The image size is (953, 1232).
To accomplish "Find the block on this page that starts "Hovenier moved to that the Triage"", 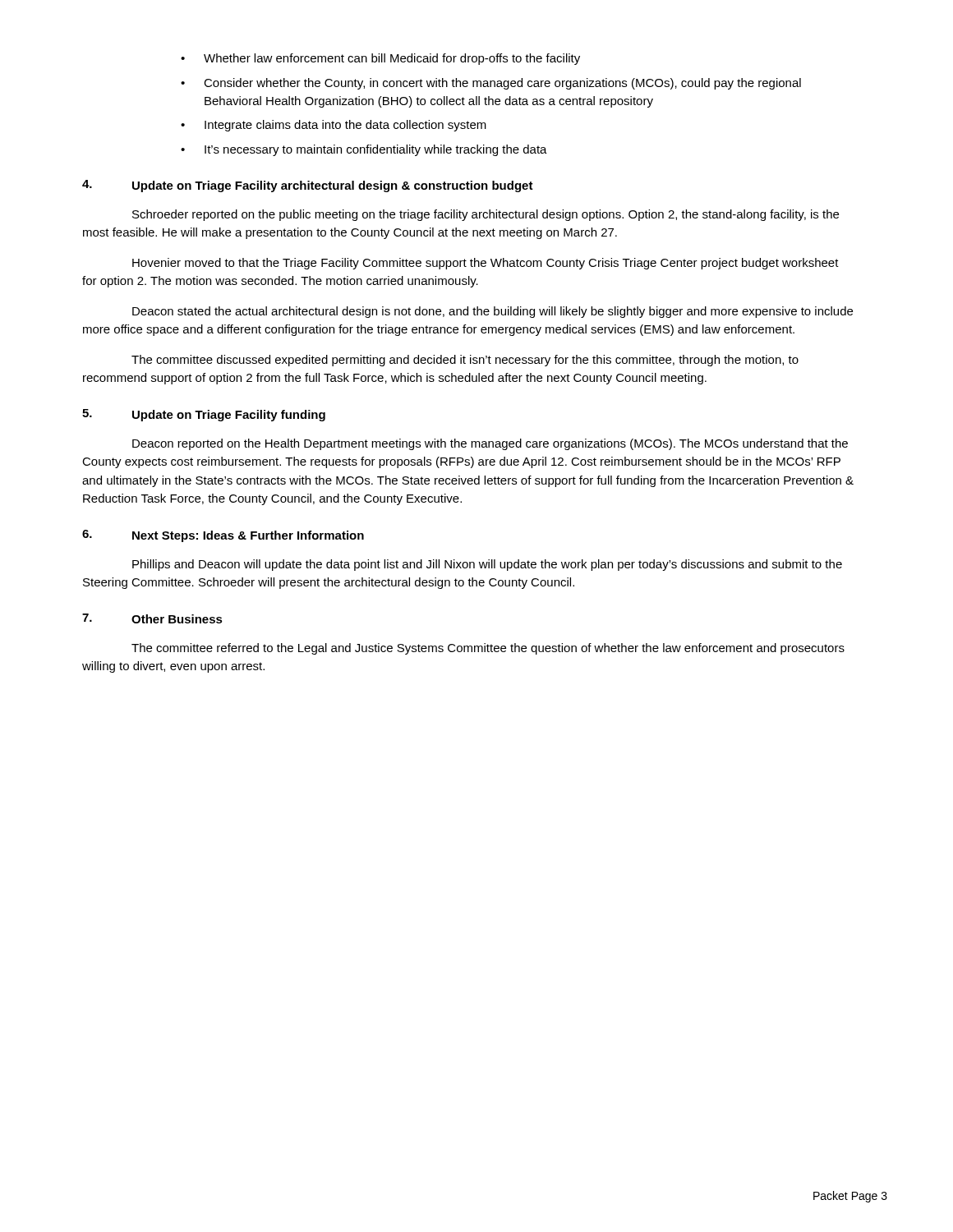I will coord(460,271).
